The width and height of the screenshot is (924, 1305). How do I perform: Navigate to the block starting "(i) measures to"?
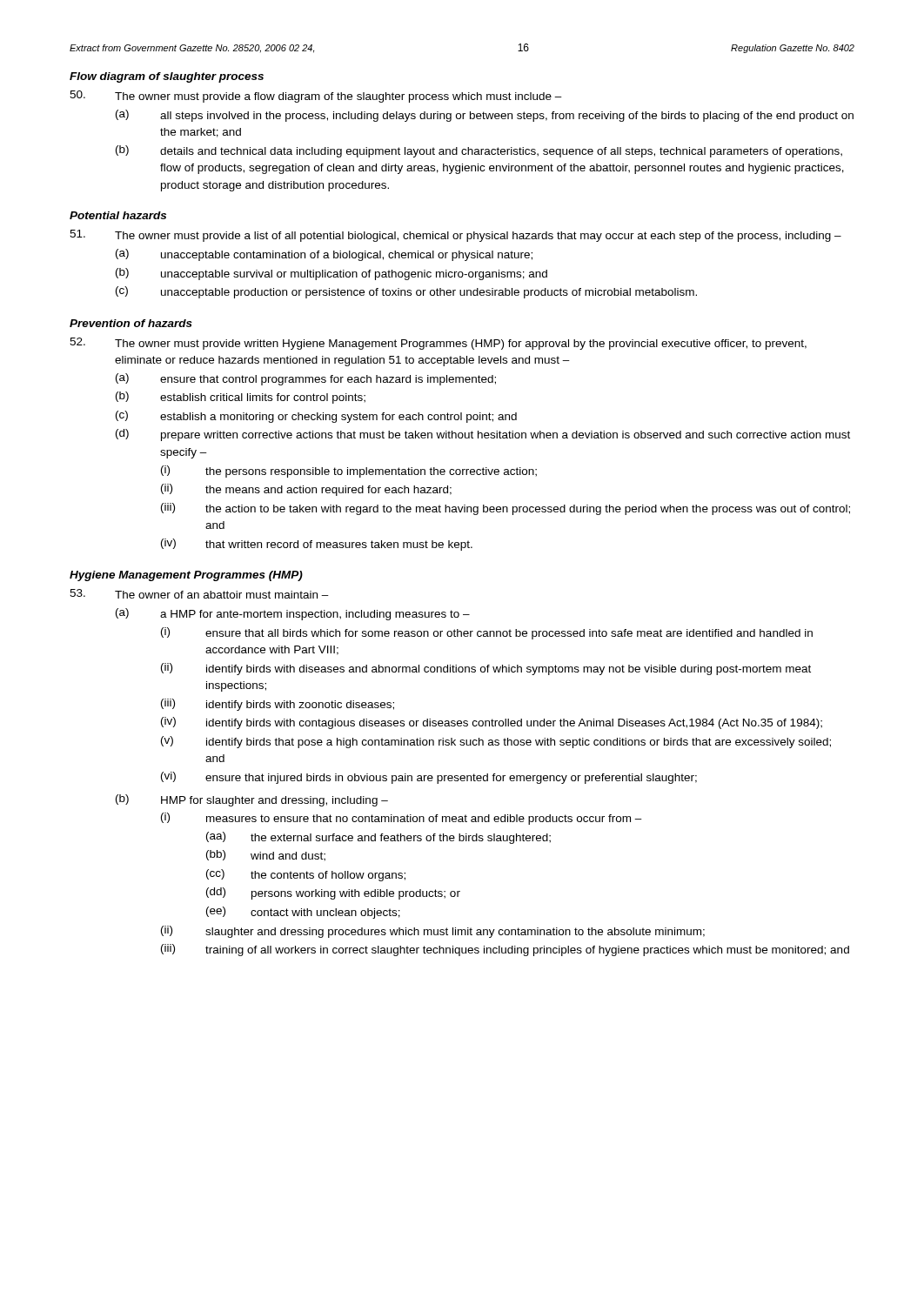coord(507,819)
